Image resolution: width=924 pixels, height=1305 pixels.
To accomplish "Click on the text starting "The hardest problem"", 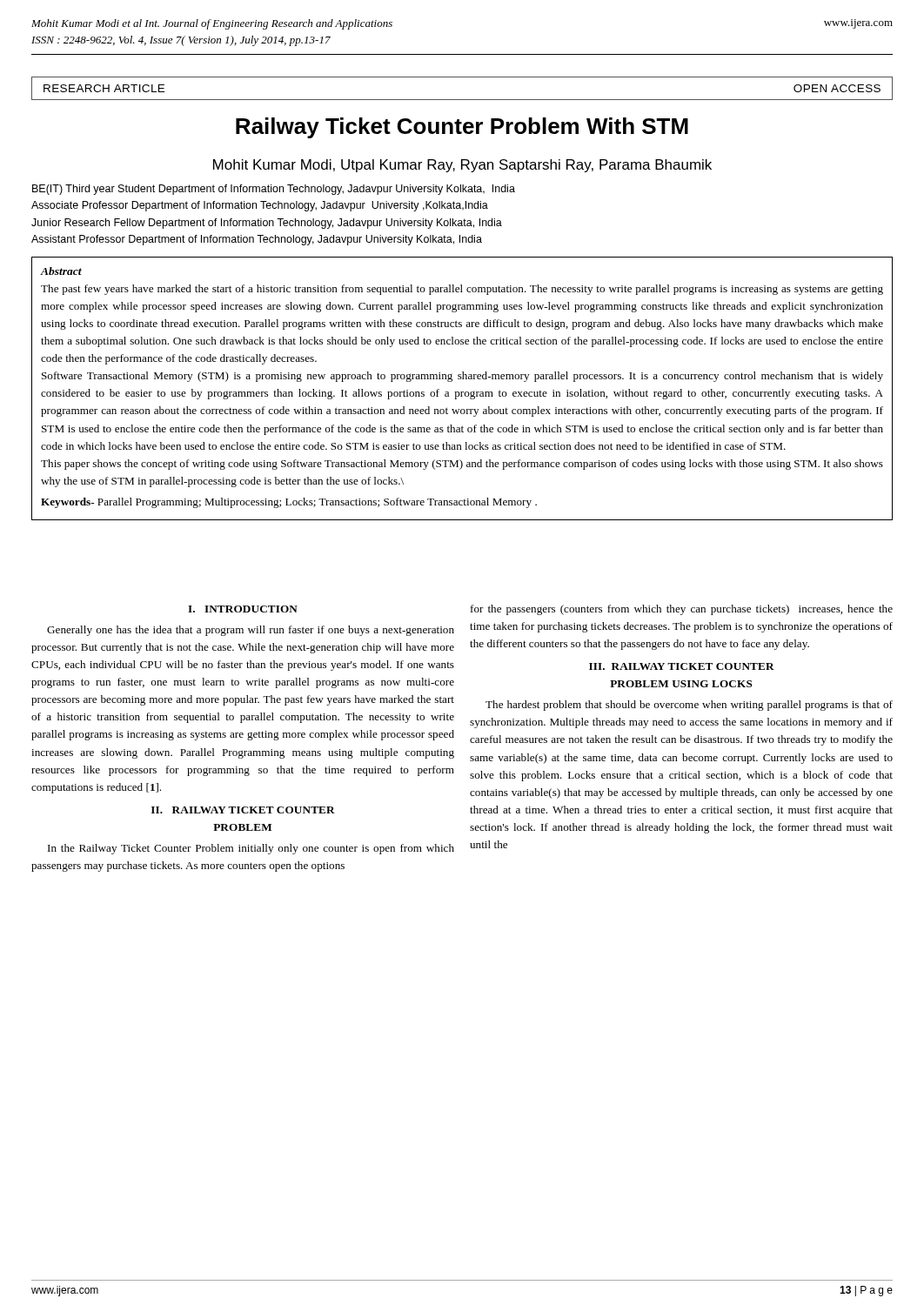I will [681, 775].
